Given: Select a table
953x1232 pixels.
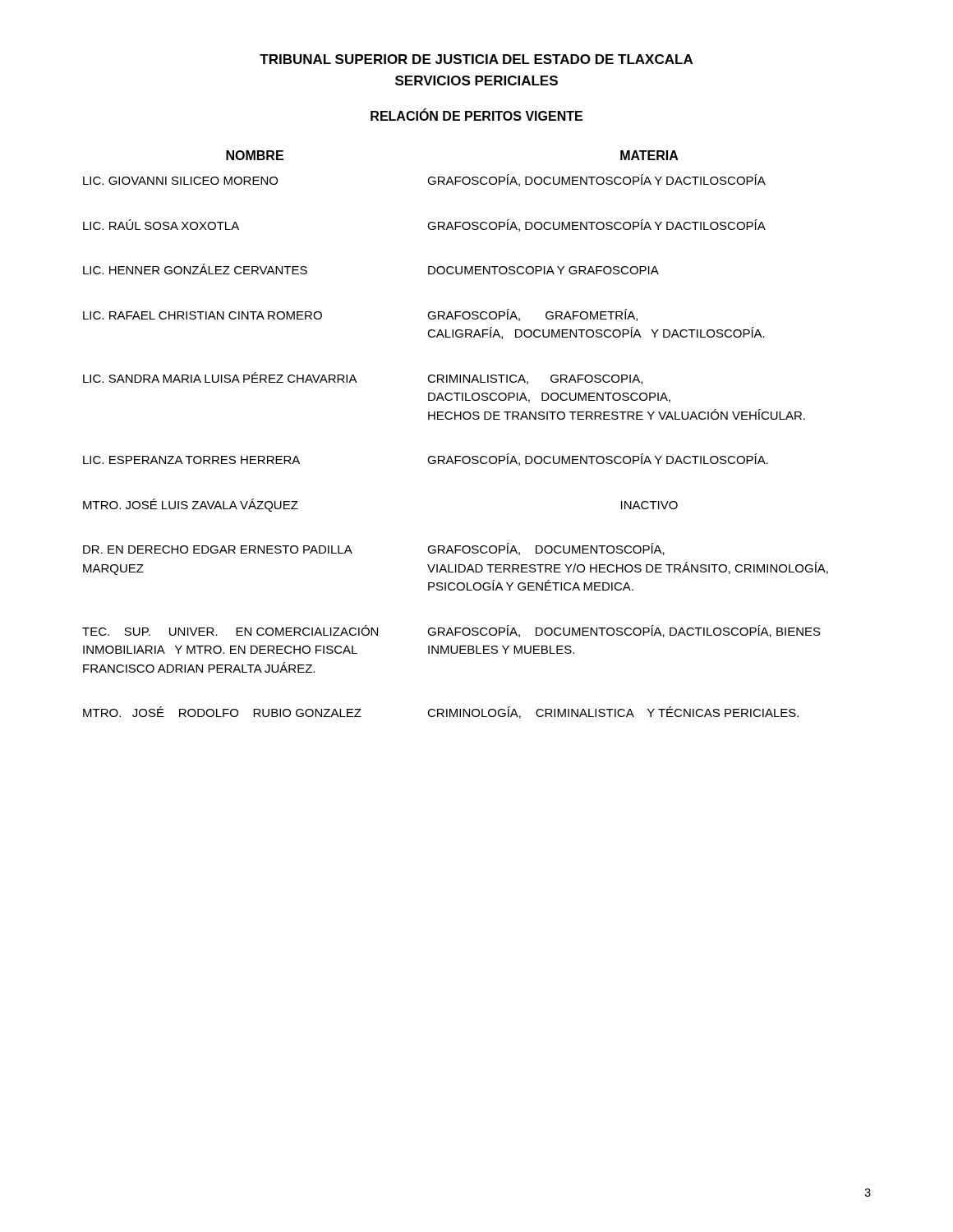Looking at the screenshot, I should pos(476,436).
